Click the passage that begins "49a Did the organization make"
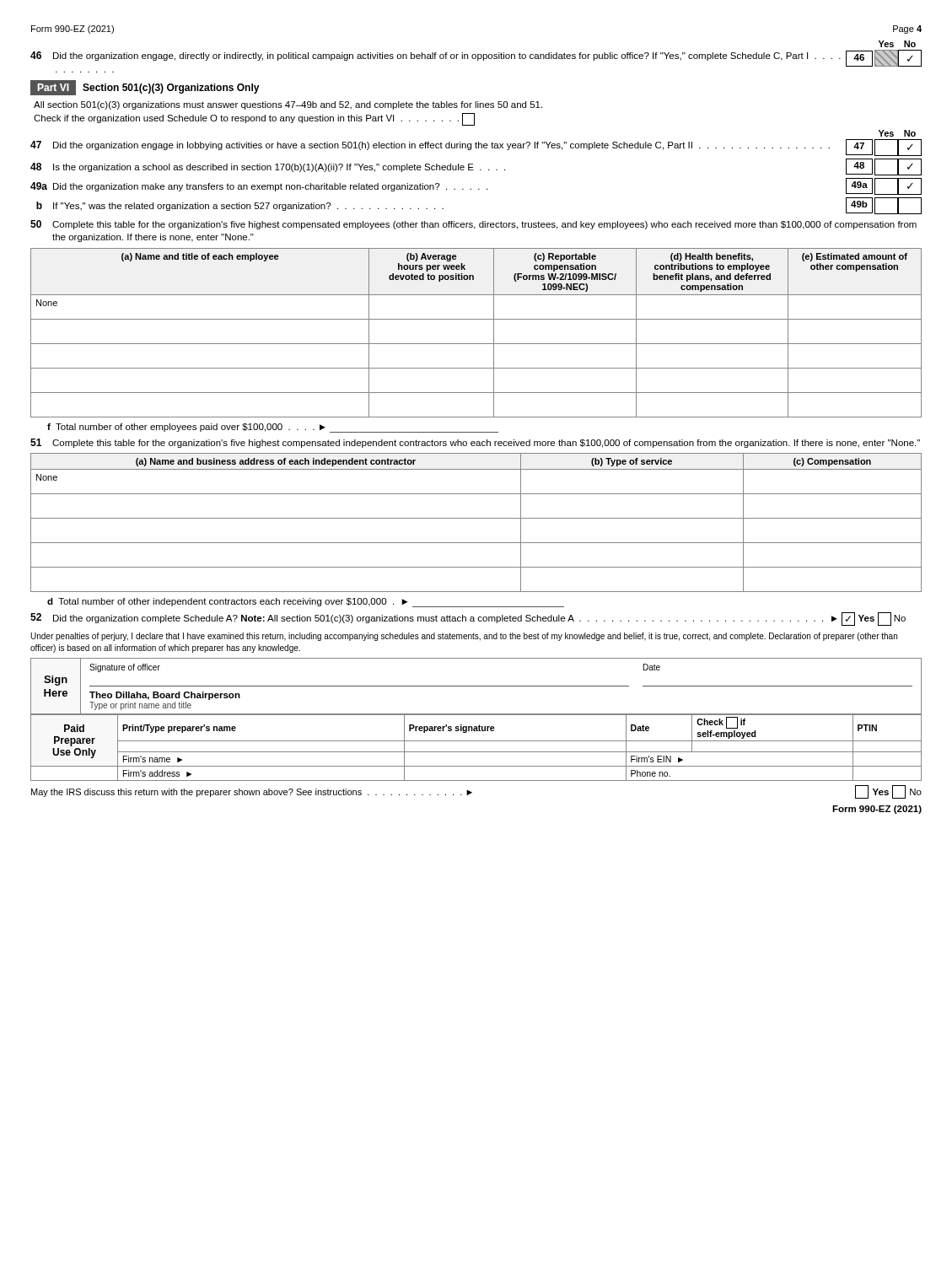 476,186
